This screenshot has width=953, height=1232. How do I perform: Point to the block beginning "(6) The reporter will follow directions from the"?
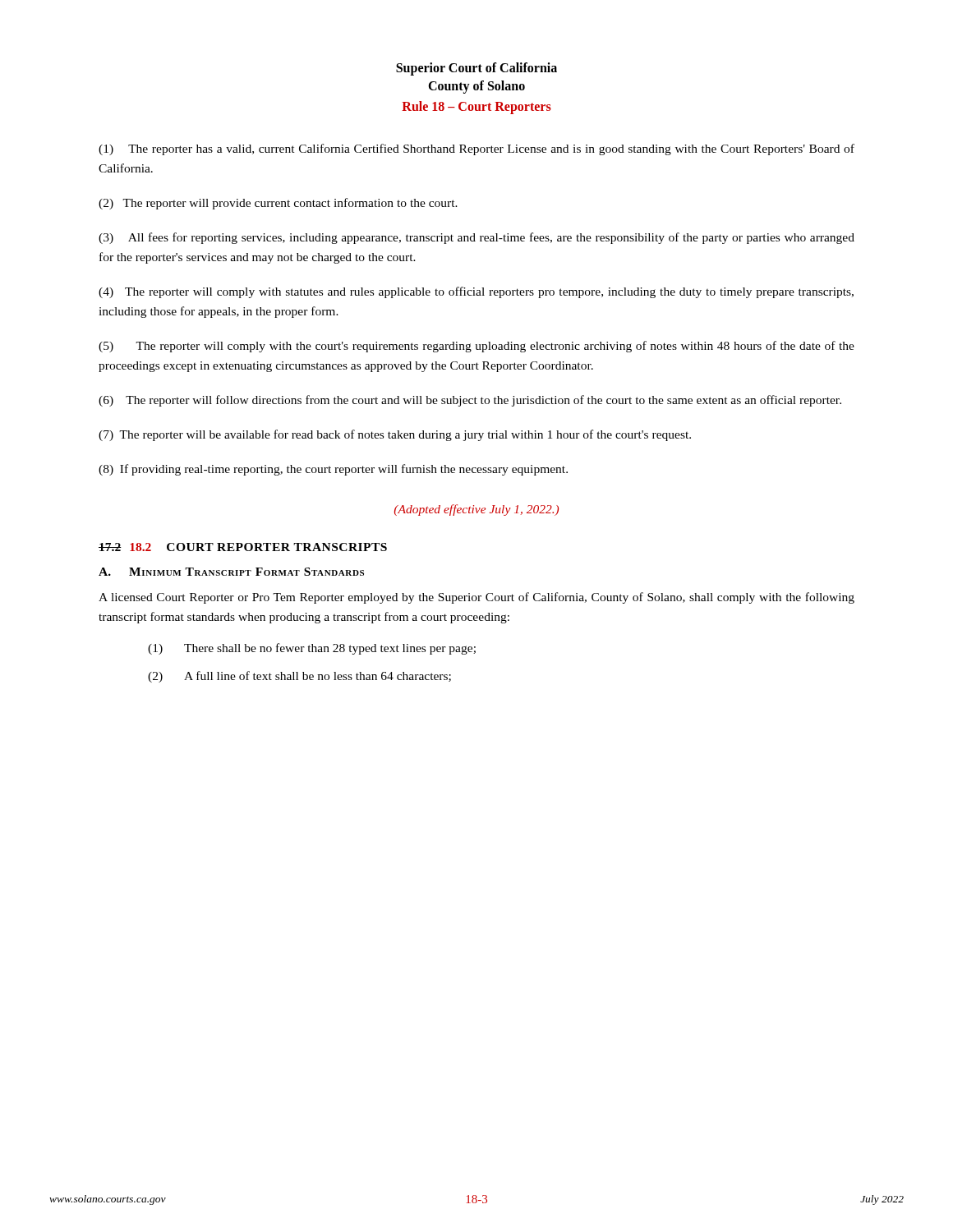(476, 400)
